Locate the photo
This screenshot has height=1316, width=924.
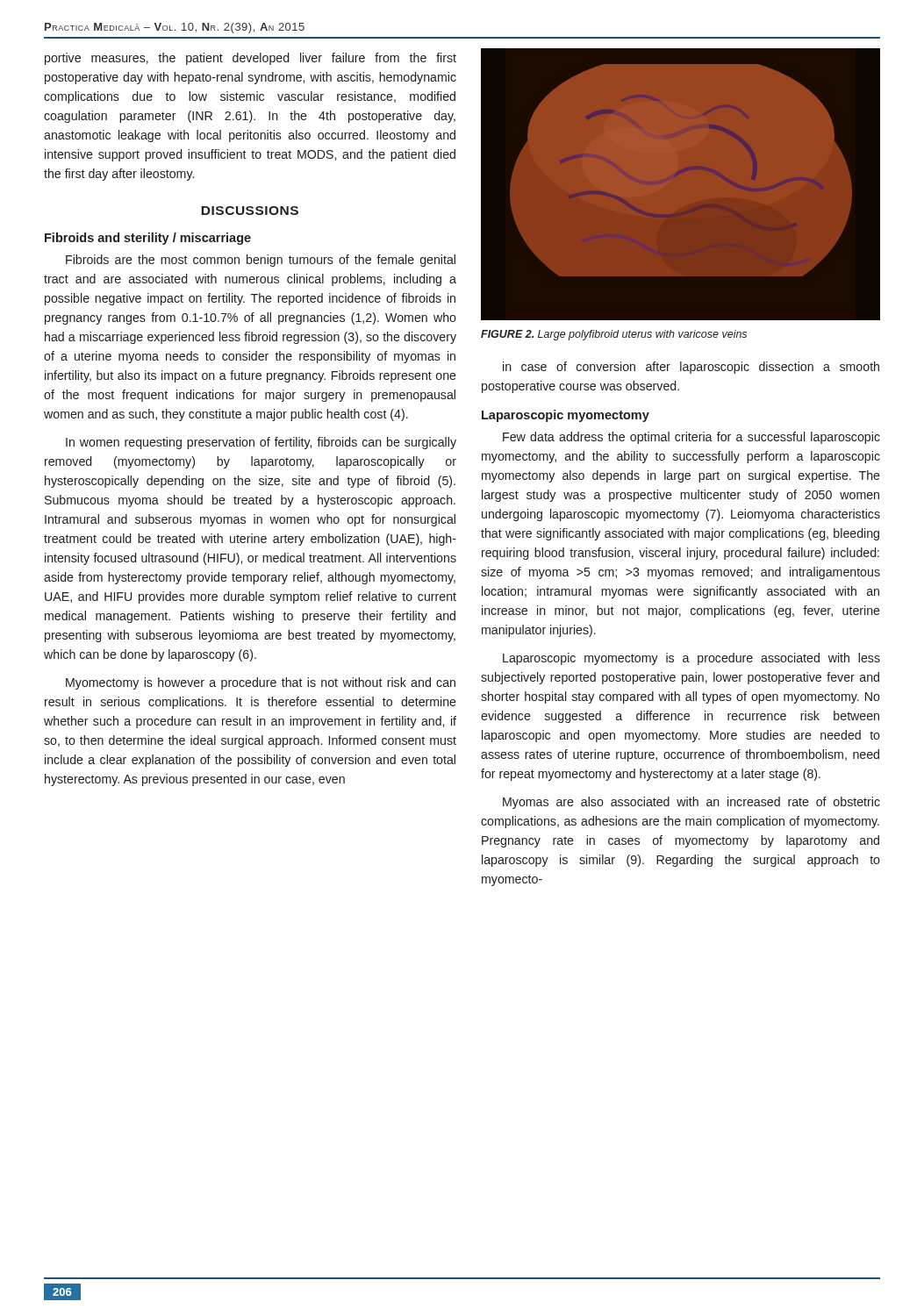tap(680, 184)
